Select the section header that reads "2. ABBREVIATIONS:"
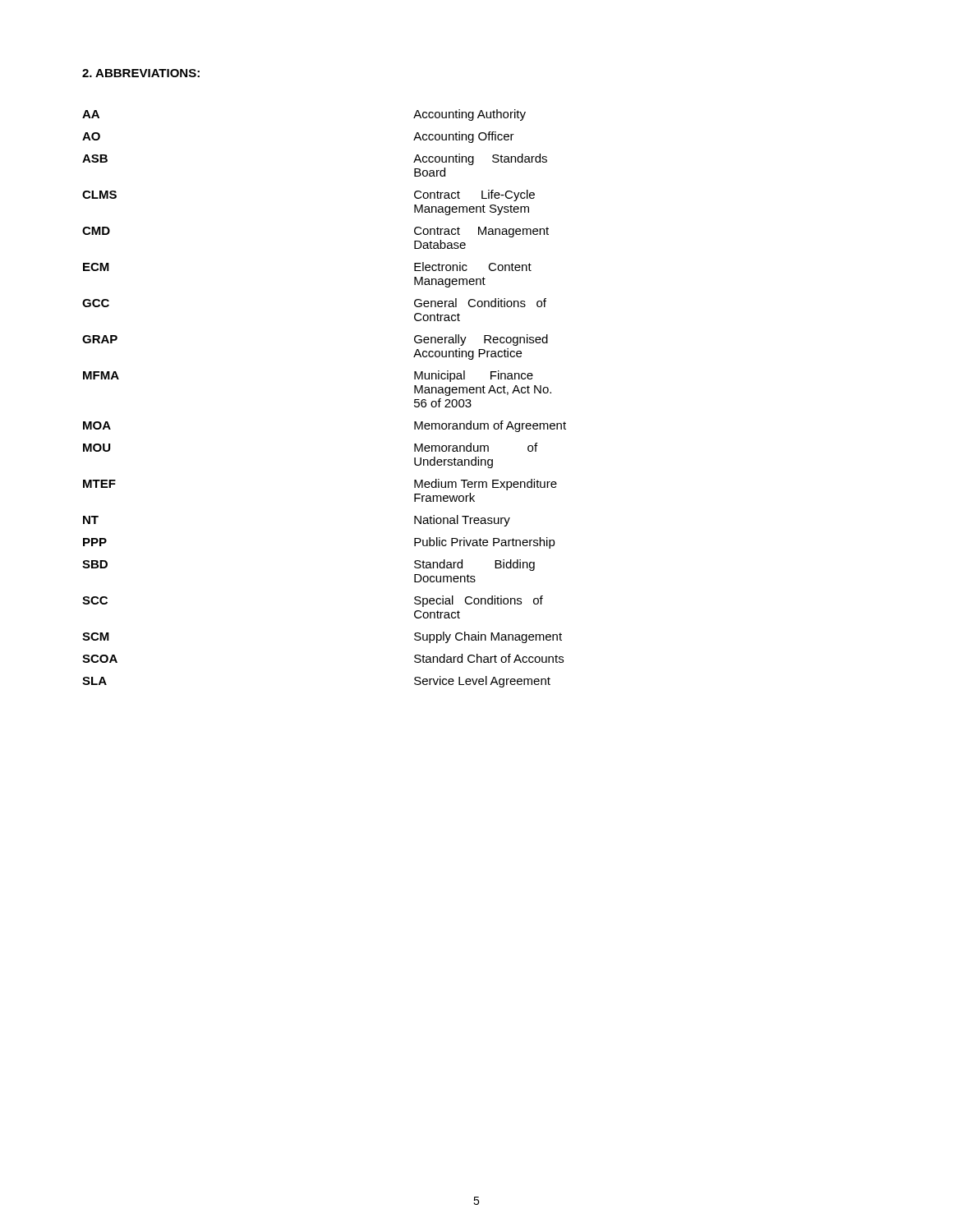 coord(141,73)
